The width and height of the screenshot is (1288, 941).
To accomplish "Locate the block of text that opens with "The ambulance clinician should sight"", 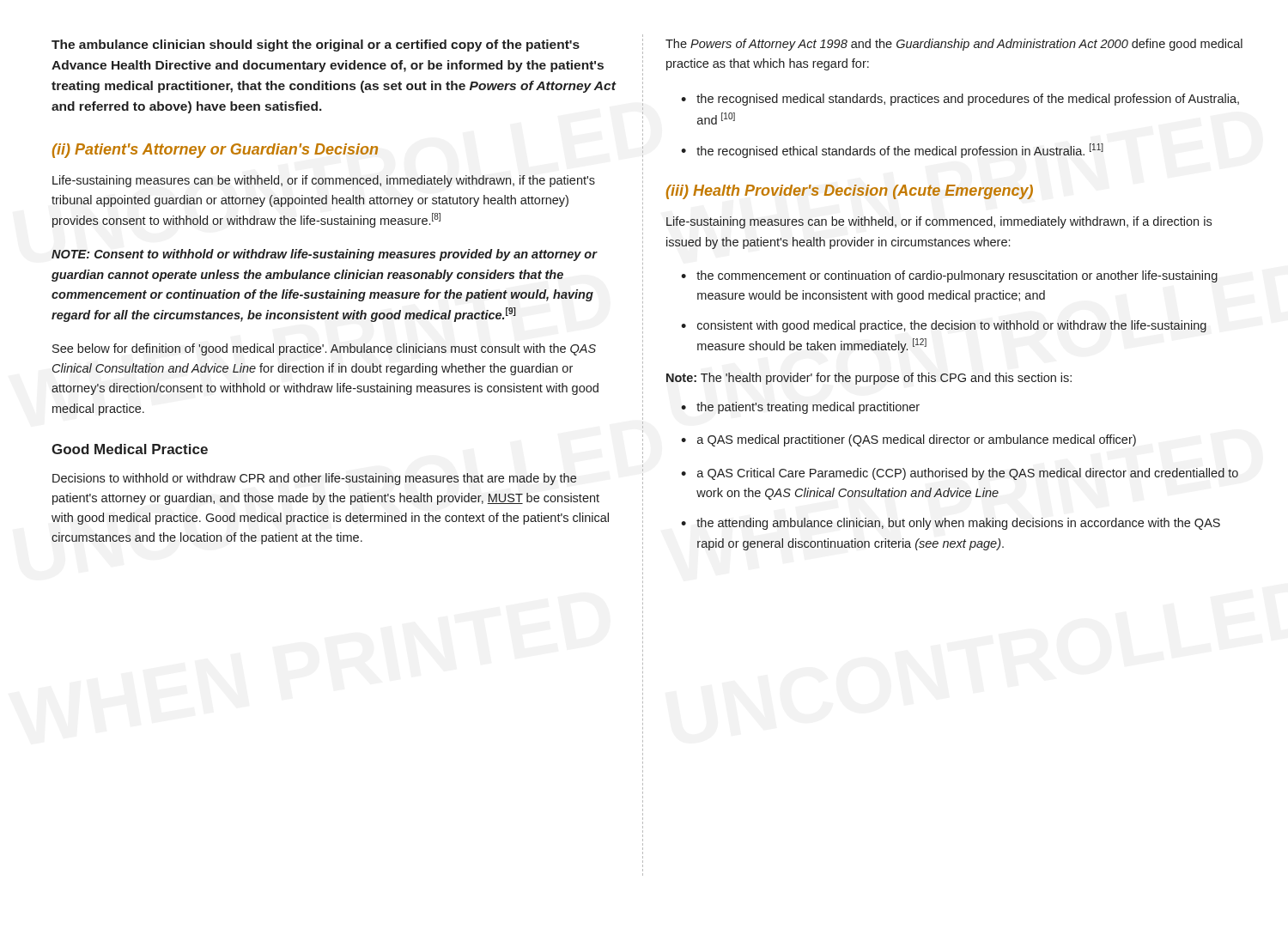I will click(334, 75).
